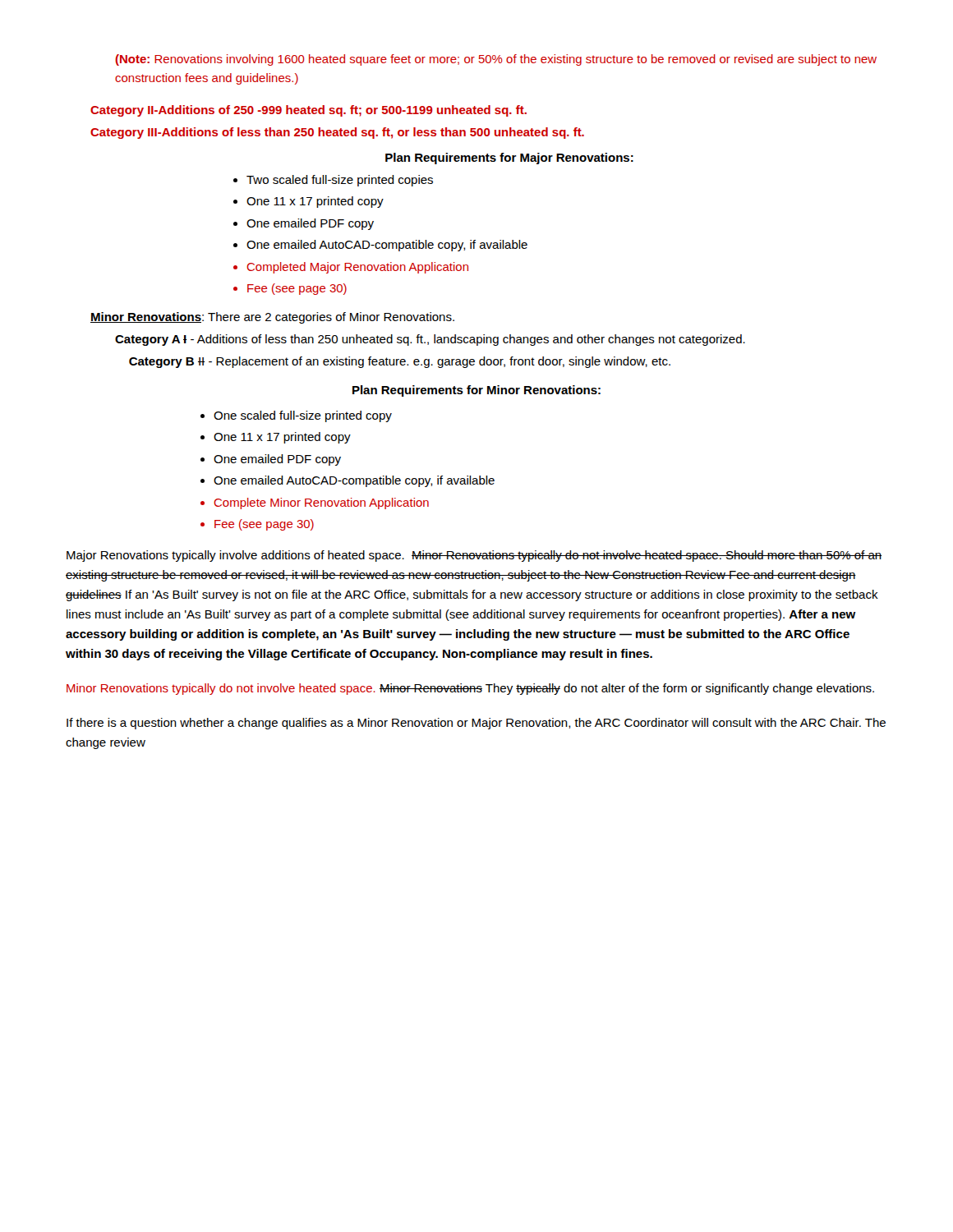The height and width of the screenshot is (1232, 953).
Task: Where does it say "Plan Requirements for Major Renovations:"?
Action: tap(509, 157)
